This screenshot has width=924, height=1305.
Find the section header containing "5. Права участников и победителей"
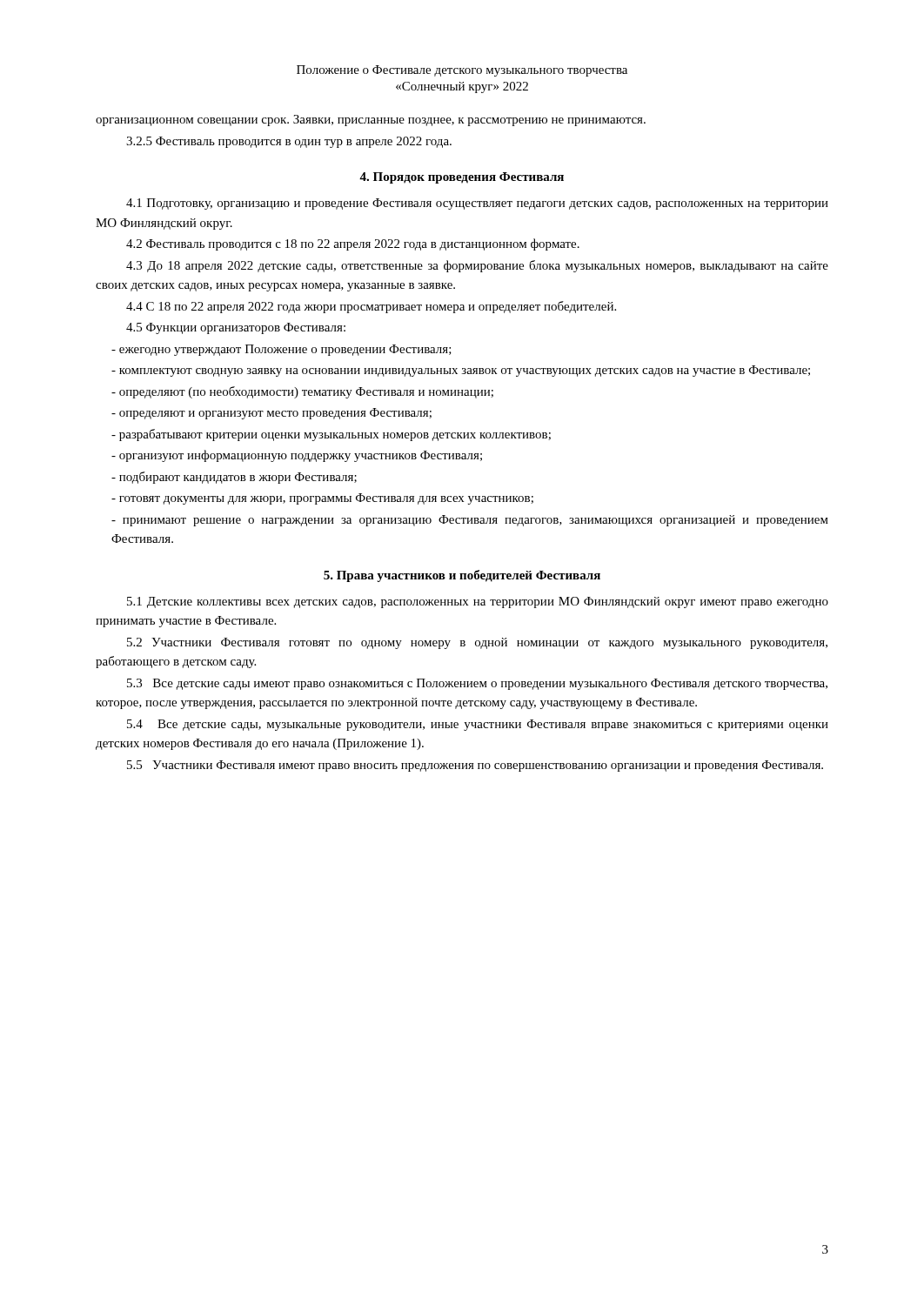pyautogui.click(x=462, y=575)
